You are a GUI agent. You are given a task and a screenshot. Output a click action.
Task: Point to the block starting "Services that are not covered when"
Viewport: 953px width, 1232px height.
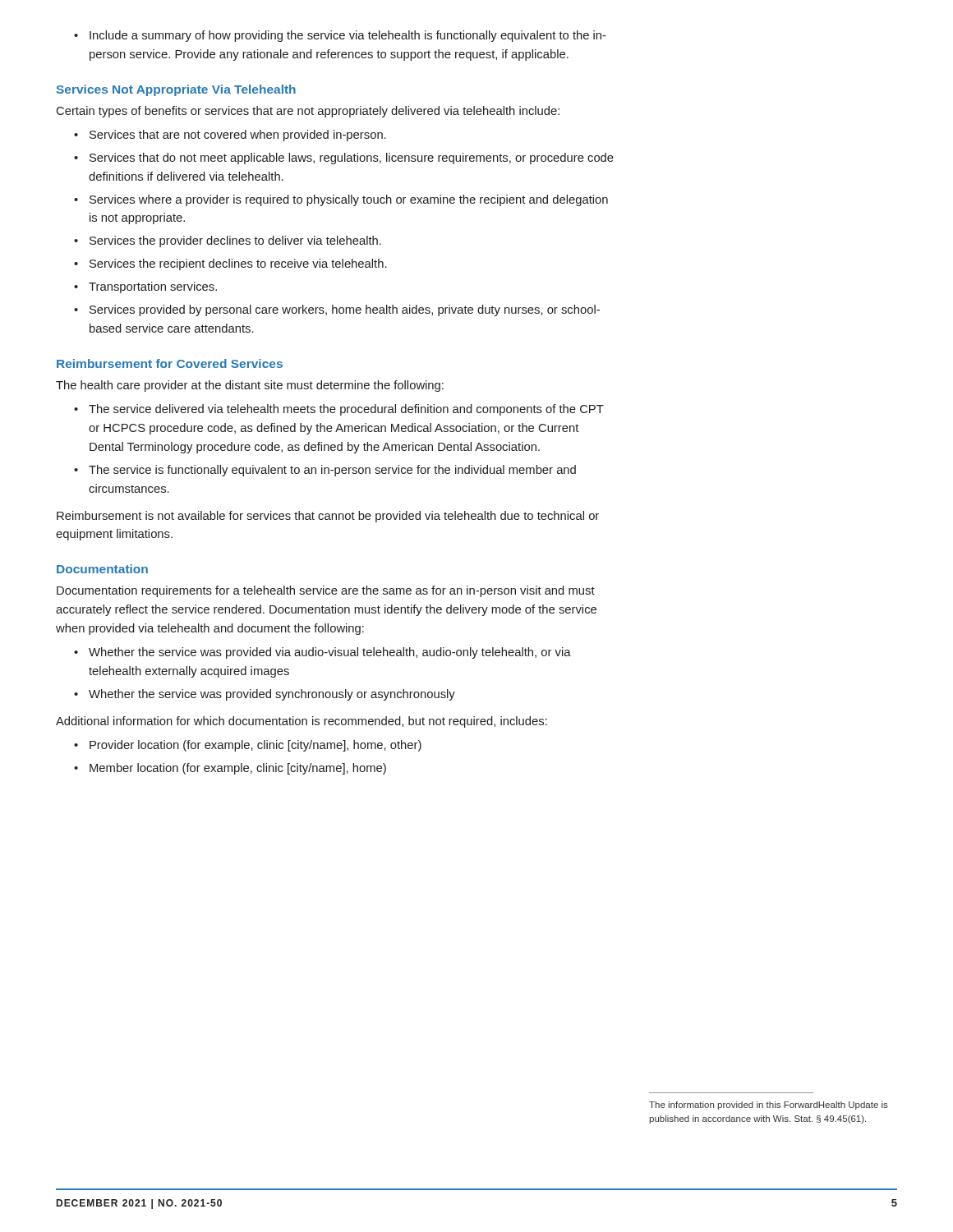335,135
